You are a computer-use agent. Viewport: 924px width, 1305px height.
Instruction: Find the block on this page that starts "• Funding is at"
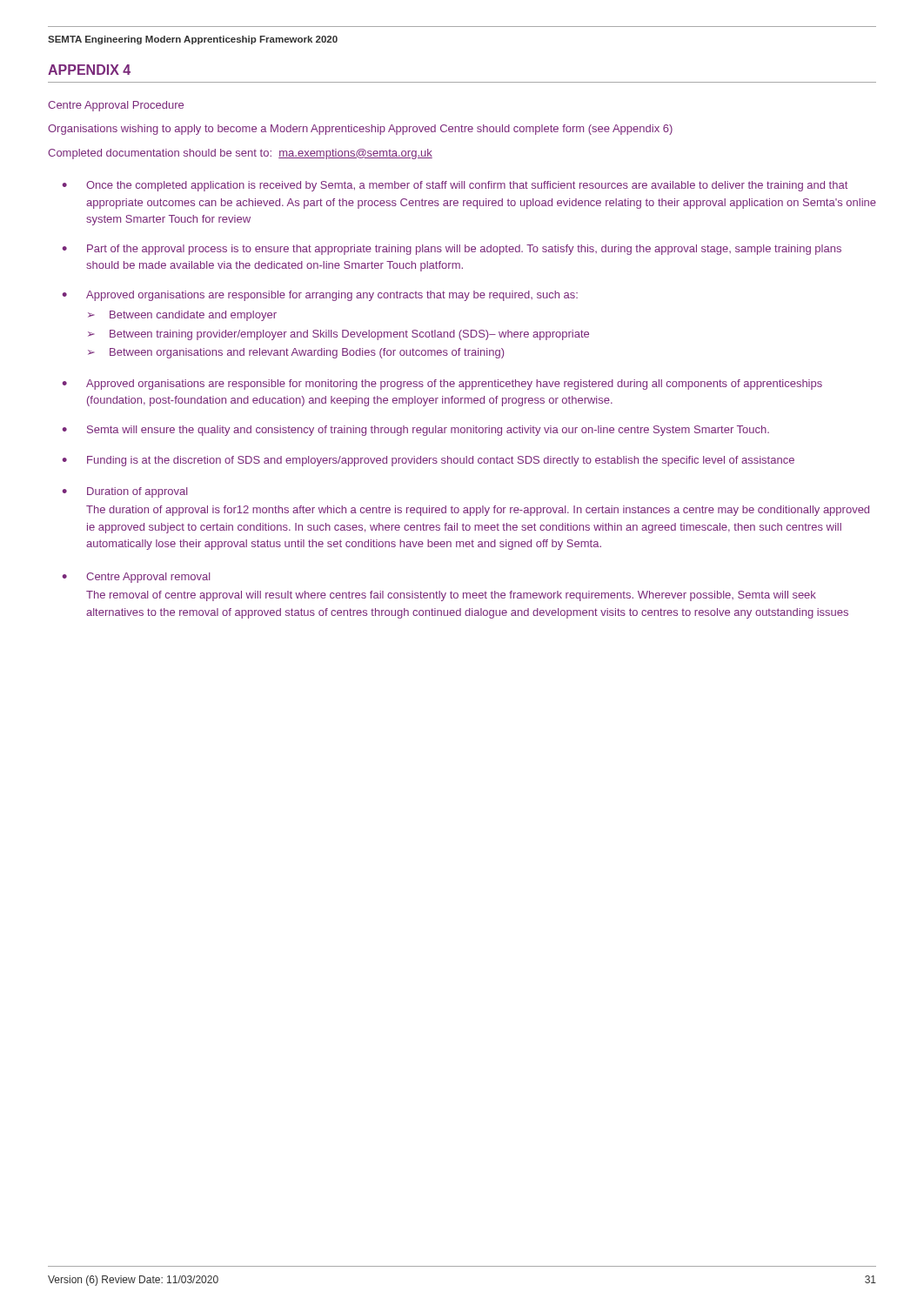(469, 461)
